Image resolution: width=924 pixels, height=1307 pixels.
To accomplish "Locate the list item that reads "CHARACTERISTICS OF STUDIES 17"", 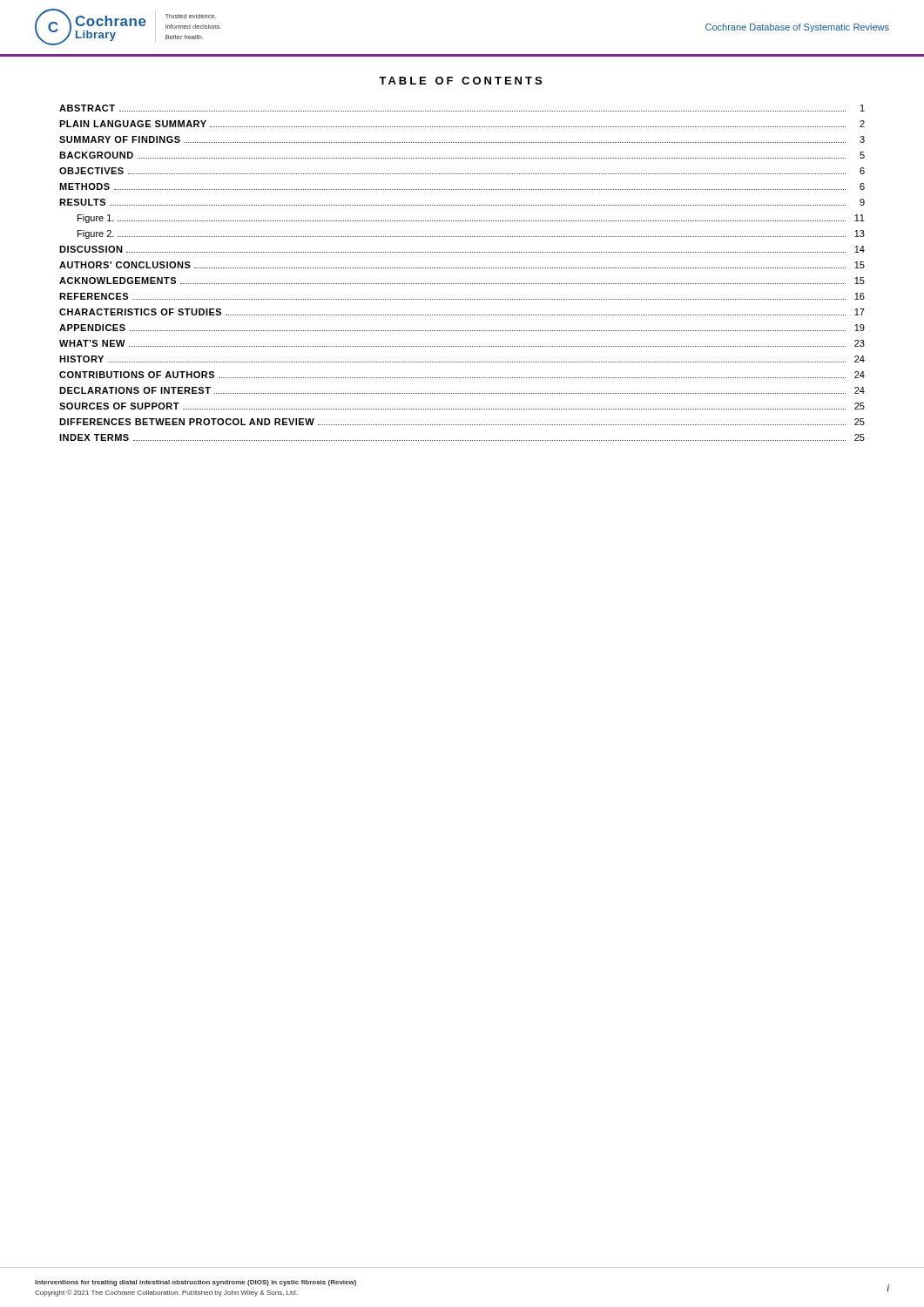I will point(462,312).
